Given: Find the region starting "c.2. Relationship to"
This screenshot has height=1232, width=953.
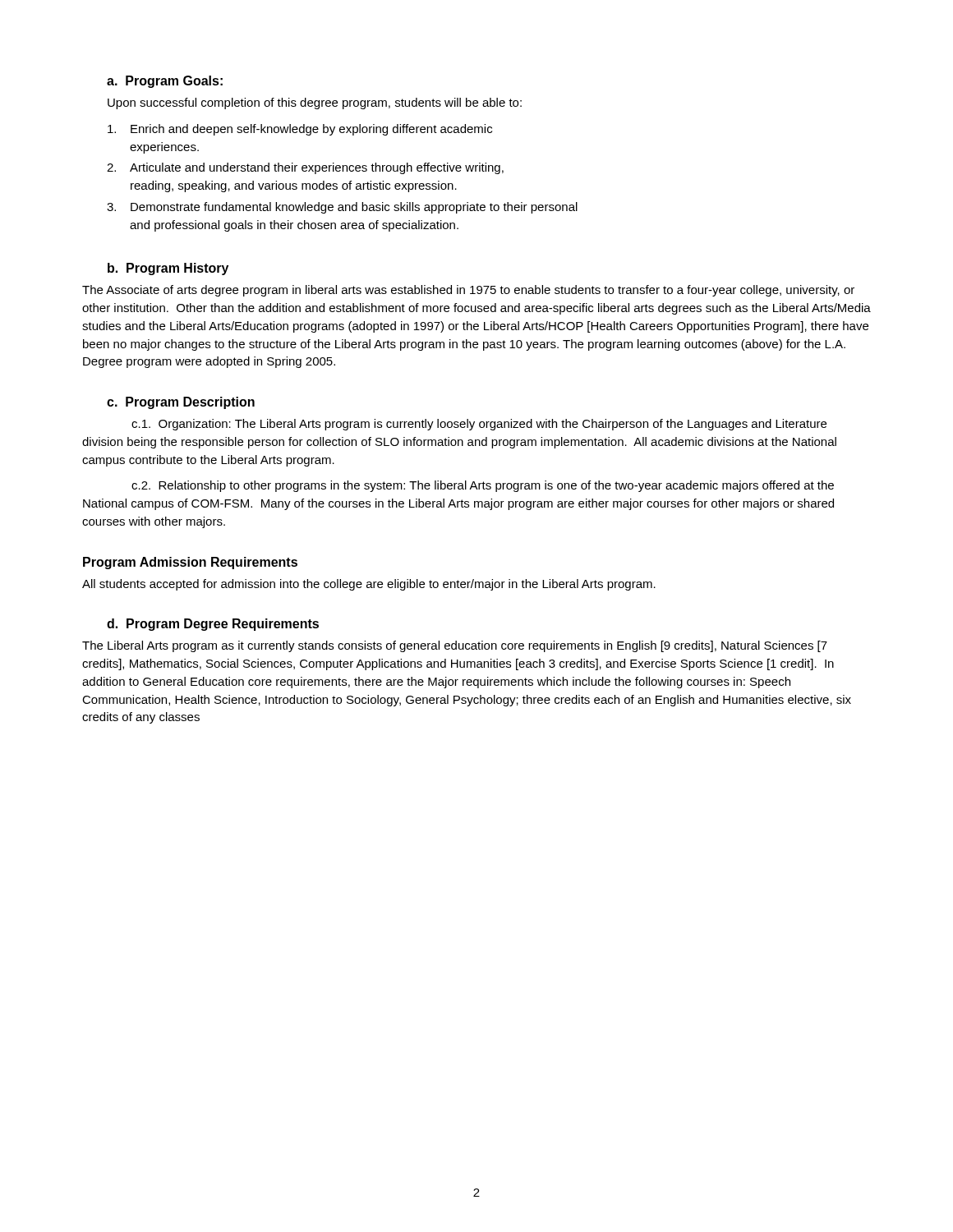Looking at the screenshot, I should point(458,503).
